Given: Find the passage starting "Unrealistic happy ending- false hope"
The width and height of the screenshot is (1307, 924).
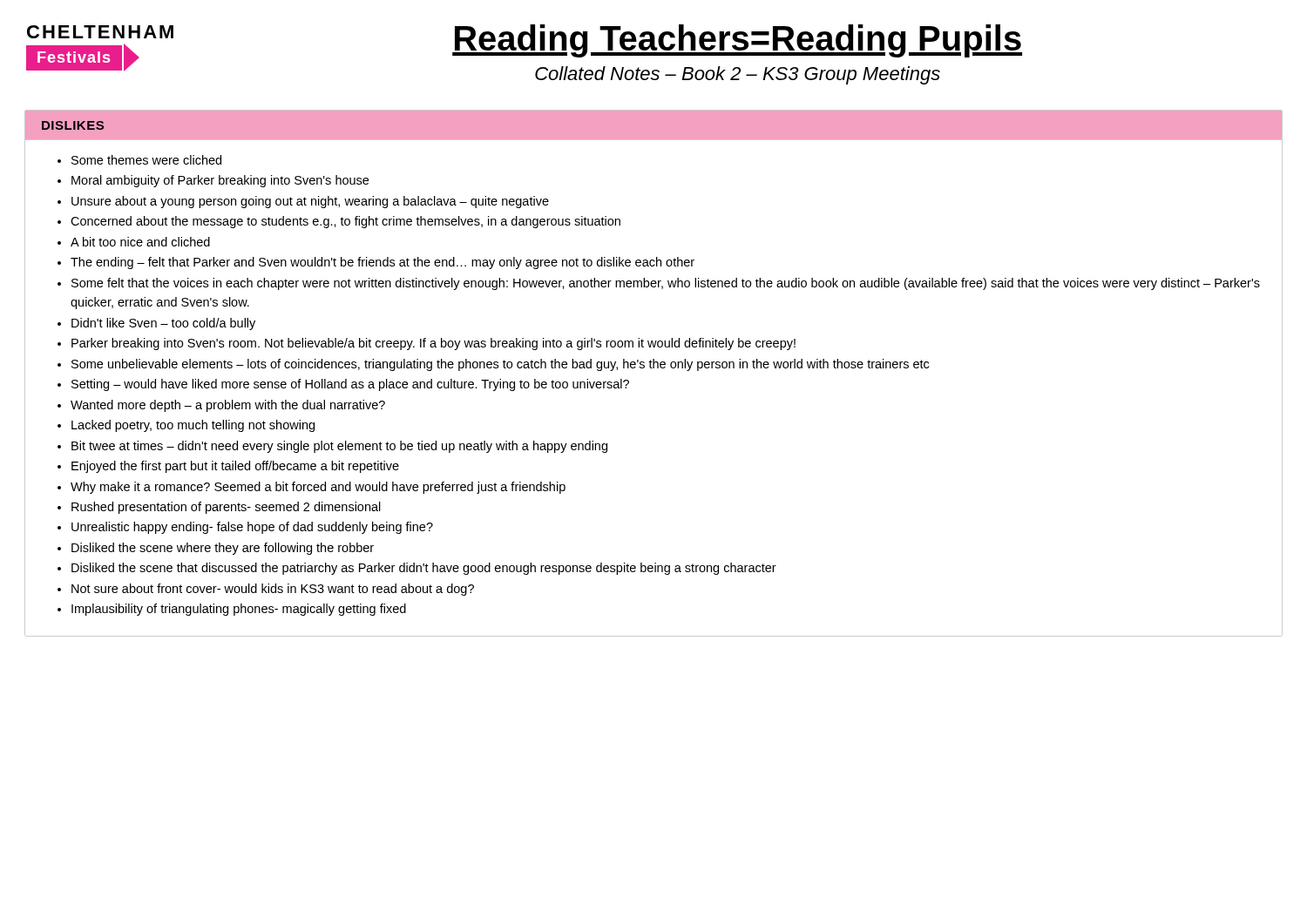Looking at the screenshot, I should [x=252, y=527].
